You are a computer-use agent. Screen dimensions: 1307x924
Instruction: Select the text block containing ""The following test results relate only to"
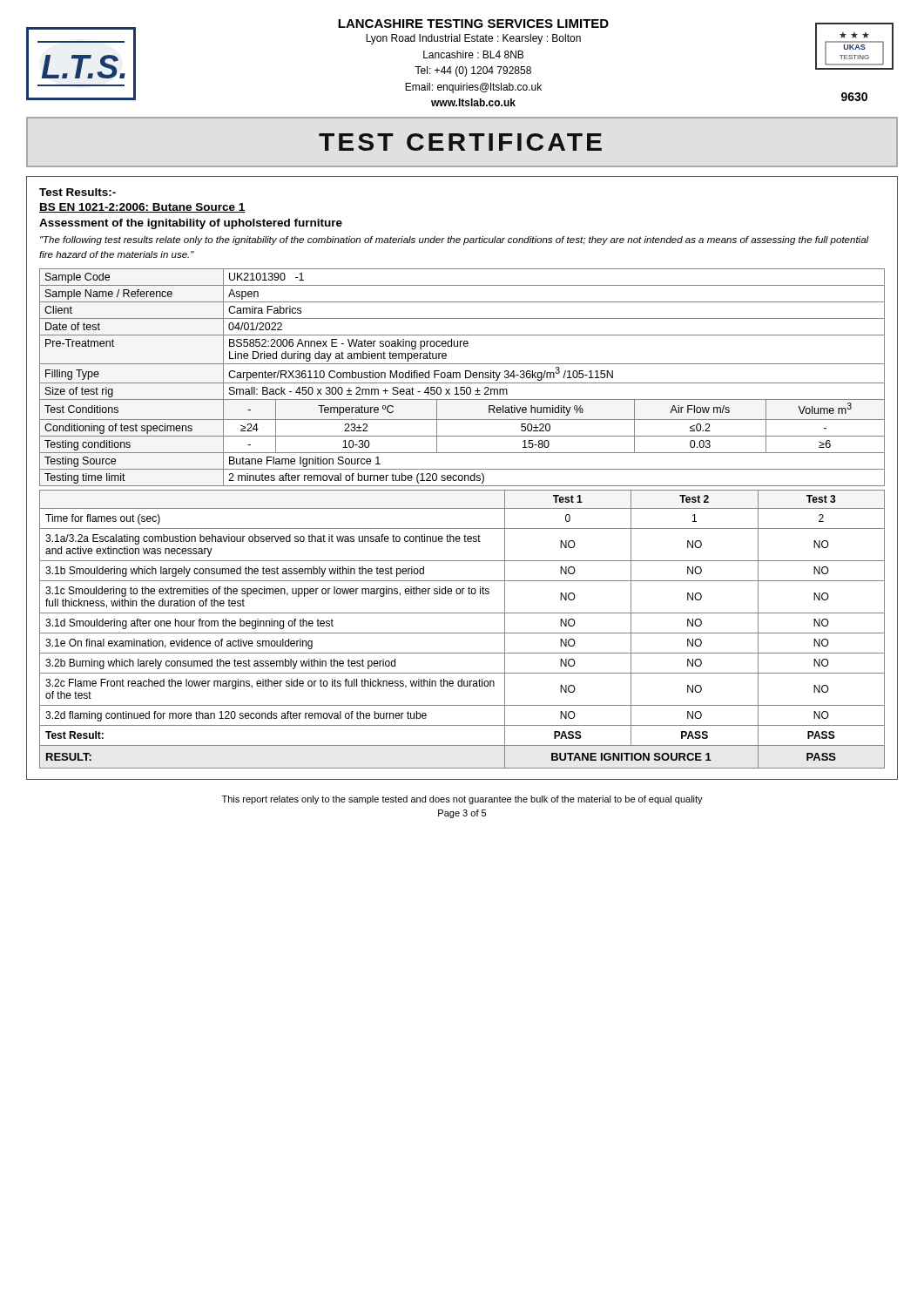tap(454, 247)
